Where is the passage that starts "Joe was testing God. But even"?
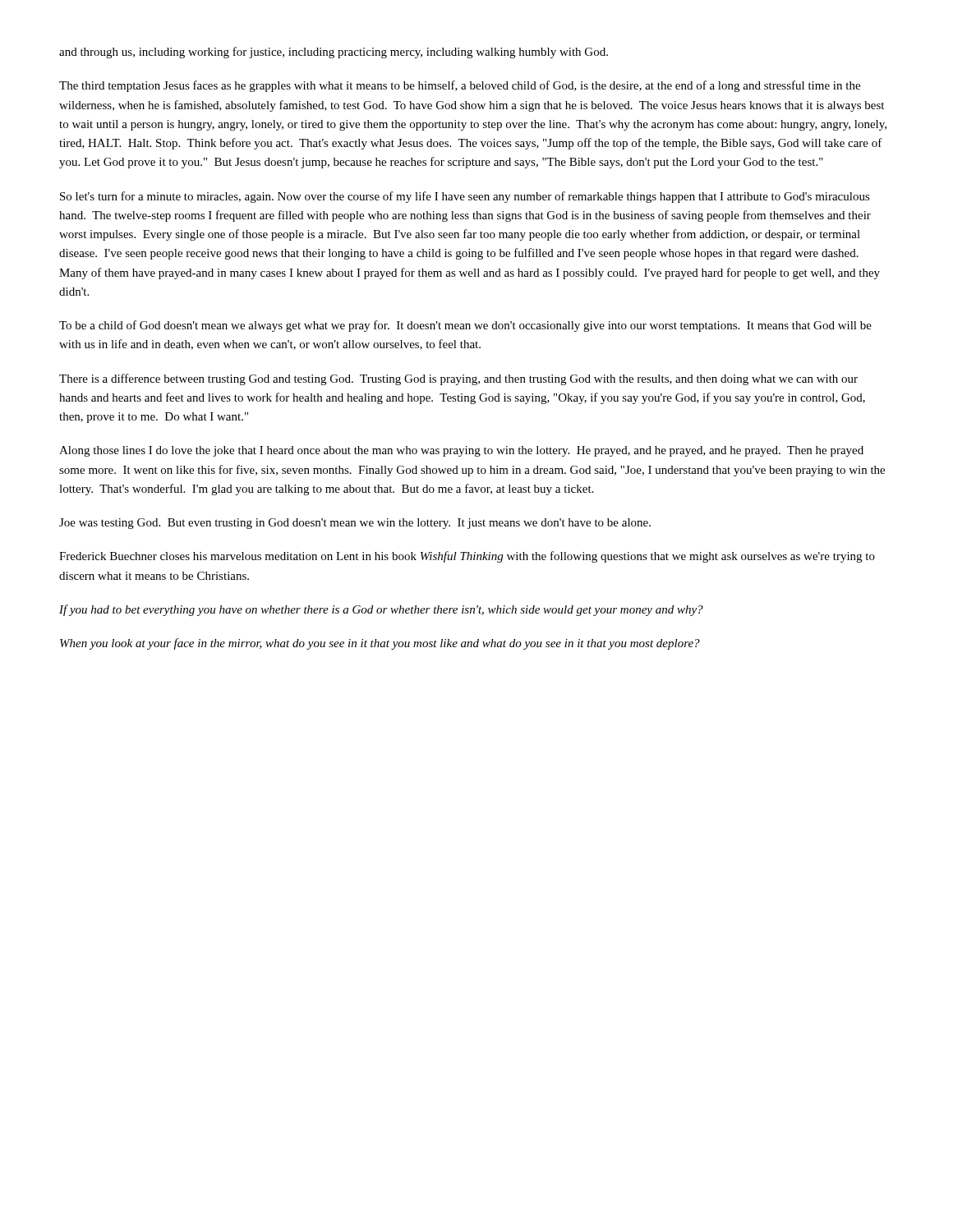 (x=355, y=522)
